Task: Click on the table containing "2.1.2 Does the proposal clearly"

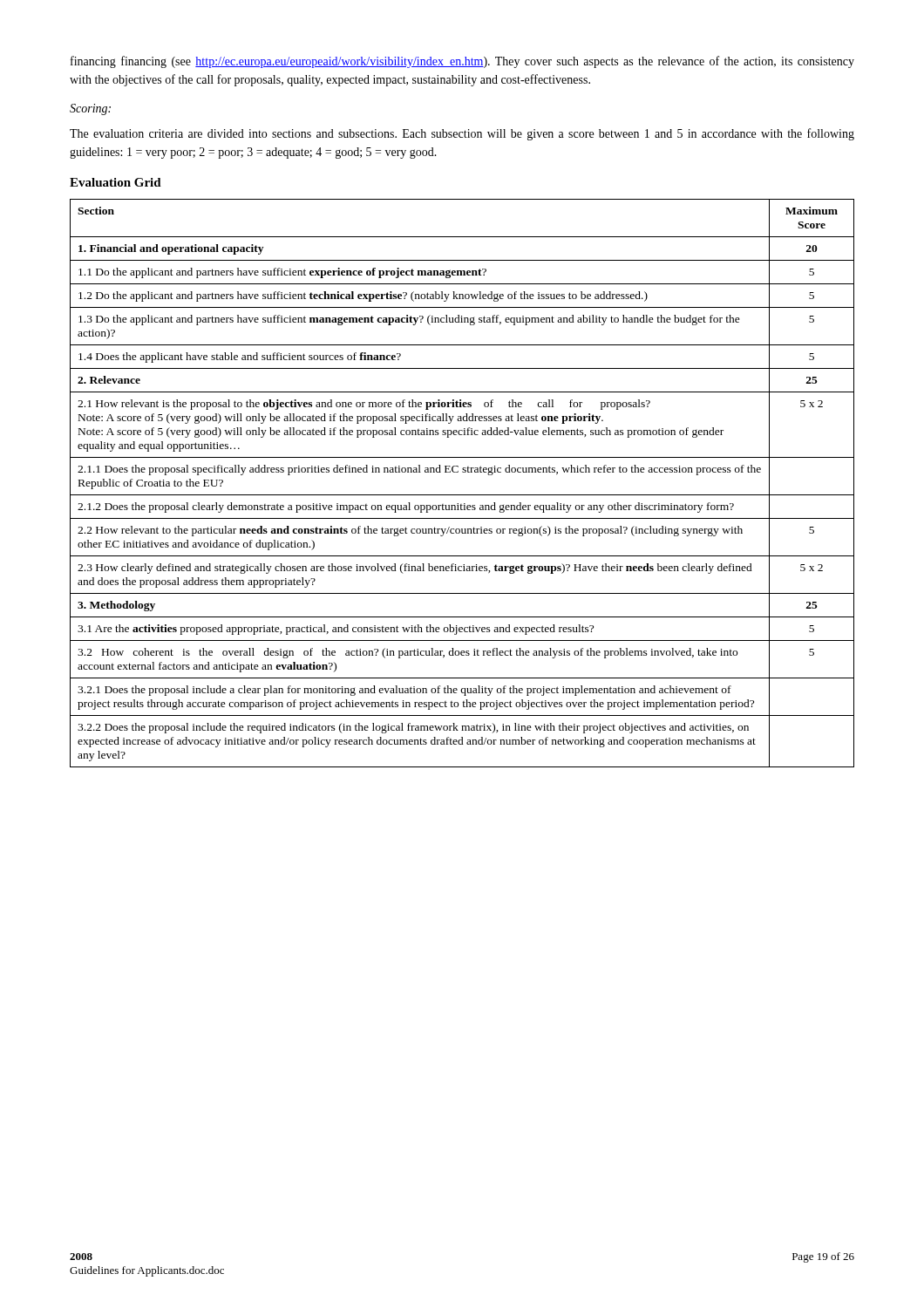Action: coord(462,483)
